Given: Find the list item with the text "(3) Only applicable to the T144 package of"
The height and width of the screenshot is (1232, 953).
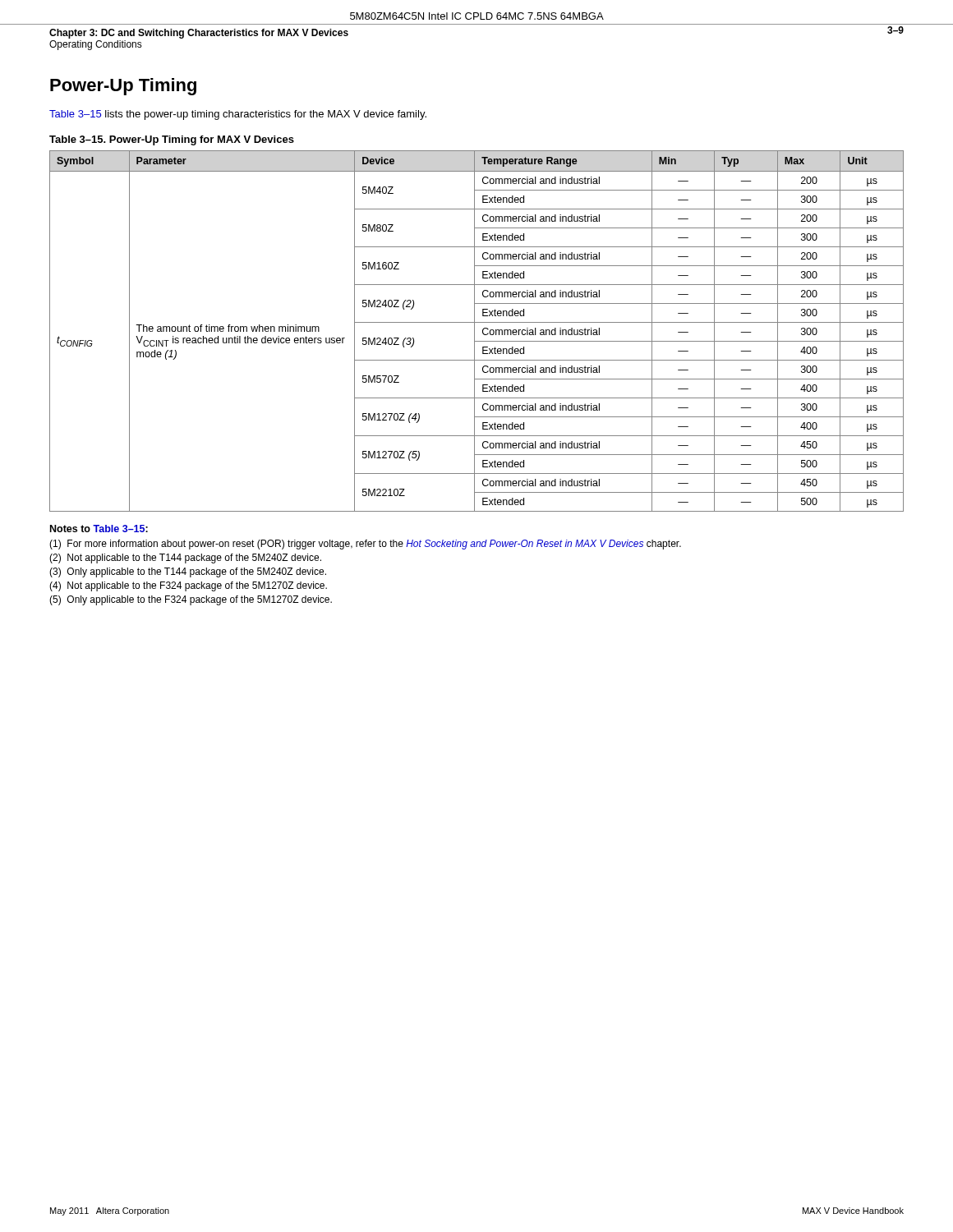Looking at the screenshot, I should [188, 572].
